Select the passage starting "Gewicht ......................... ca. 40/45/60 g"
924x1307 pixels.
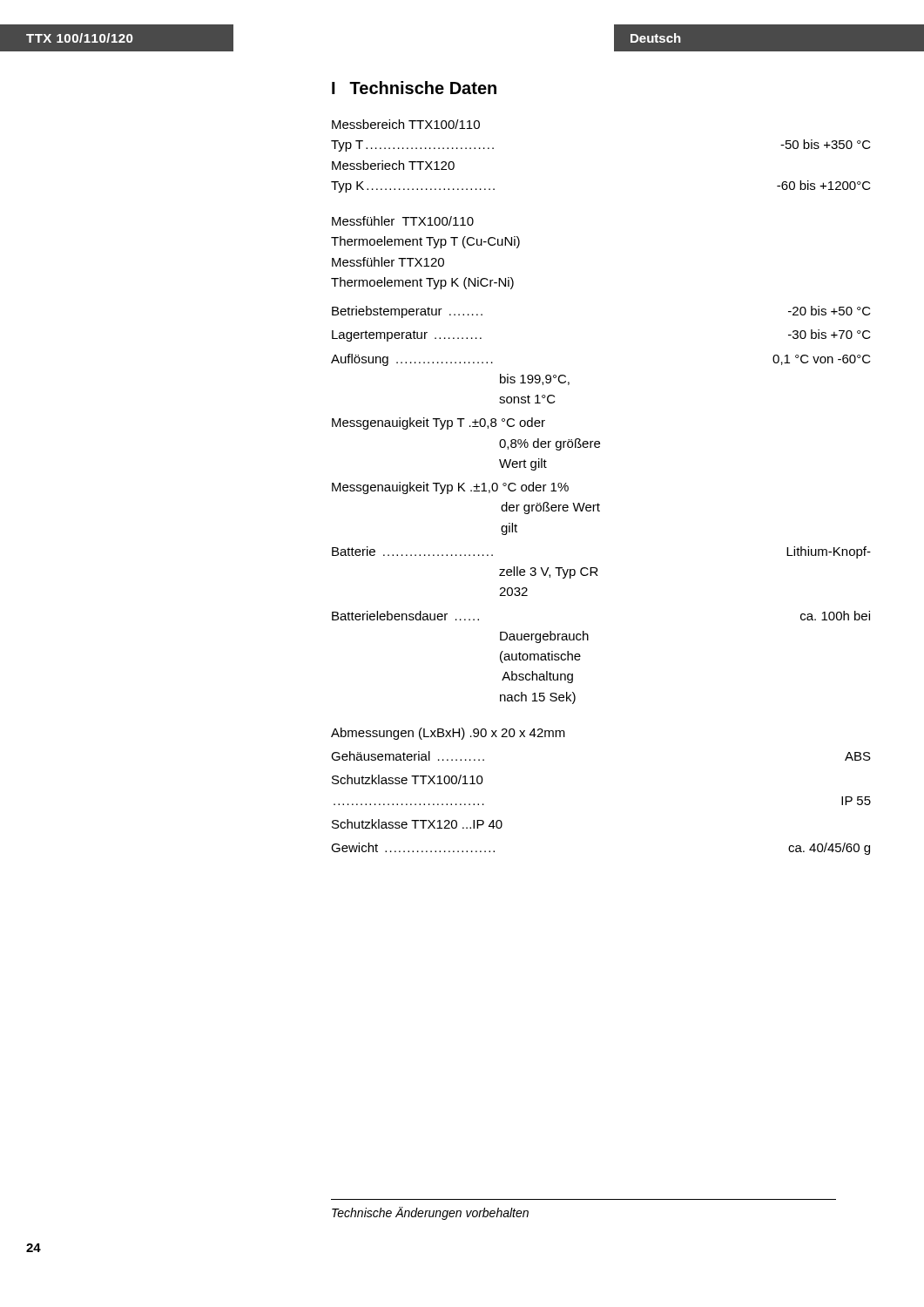pos(351,849)
